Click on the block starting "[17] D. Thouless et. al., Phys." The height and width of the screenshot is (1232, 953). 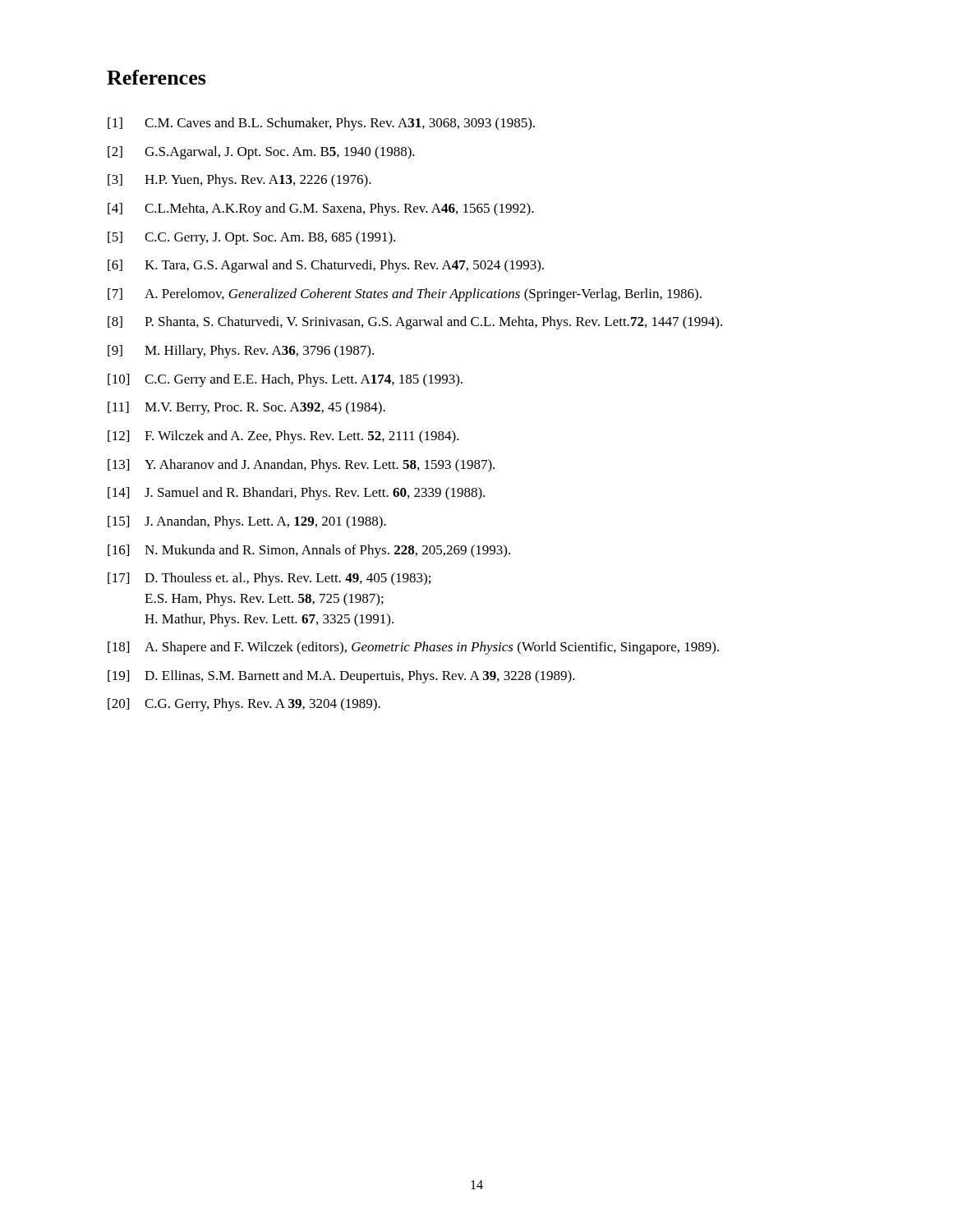click(x=269, y=579)
